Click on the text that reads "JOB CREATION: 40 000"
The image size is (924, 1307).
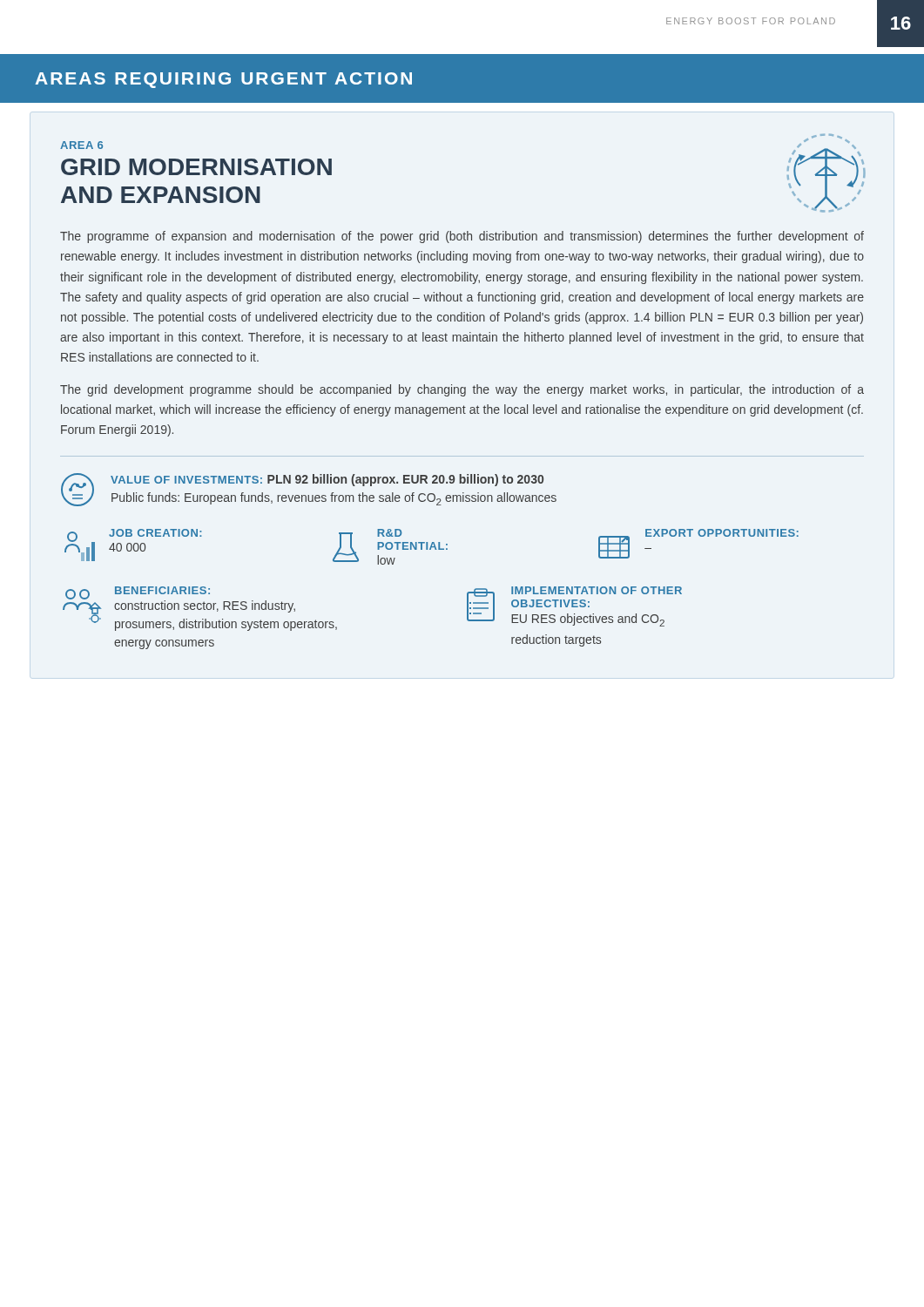click(132, 548)
